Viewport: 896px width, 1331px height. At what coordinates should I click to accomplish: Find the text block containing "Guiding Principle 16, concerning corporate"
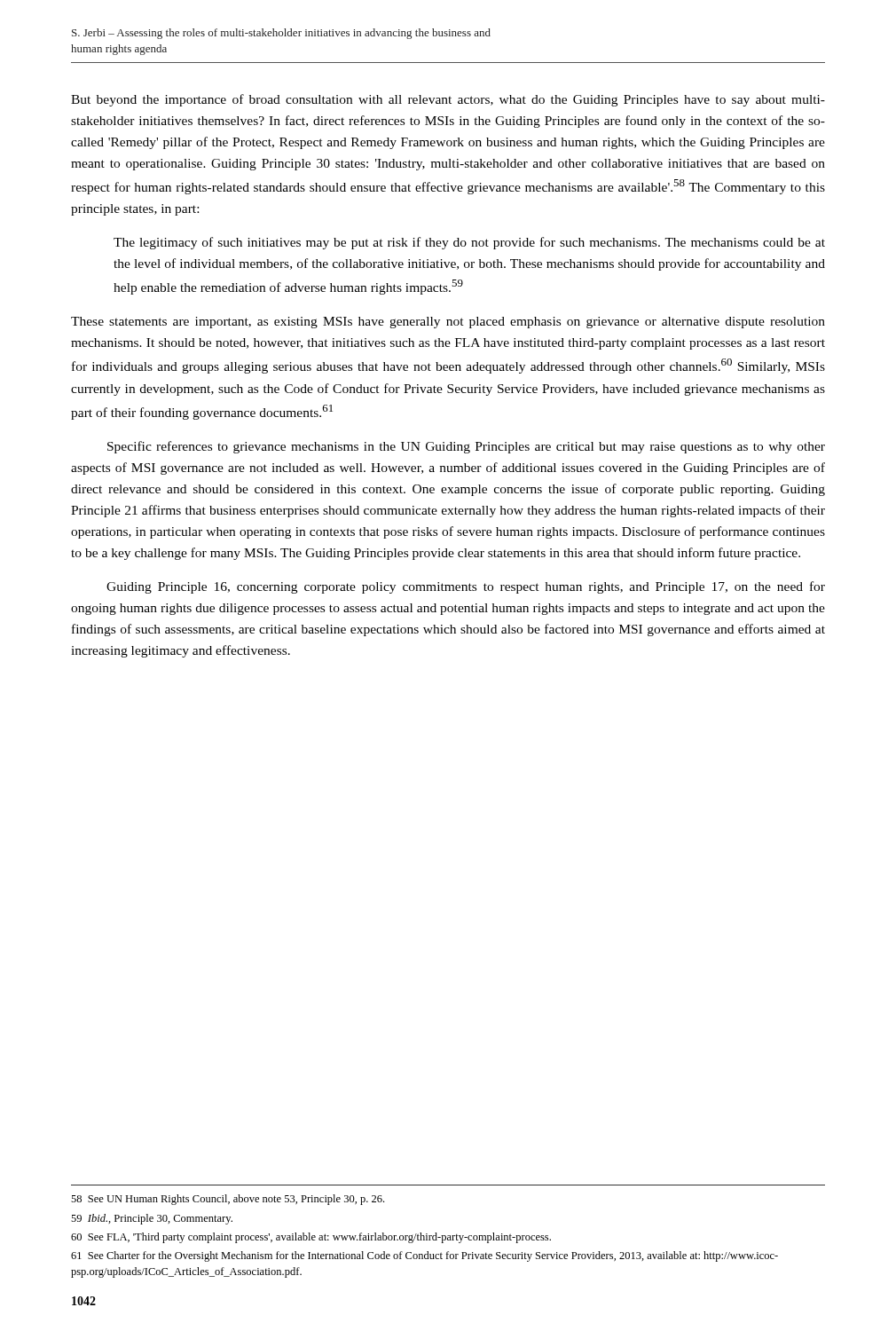pyautogui.click(x=448, y=618)
